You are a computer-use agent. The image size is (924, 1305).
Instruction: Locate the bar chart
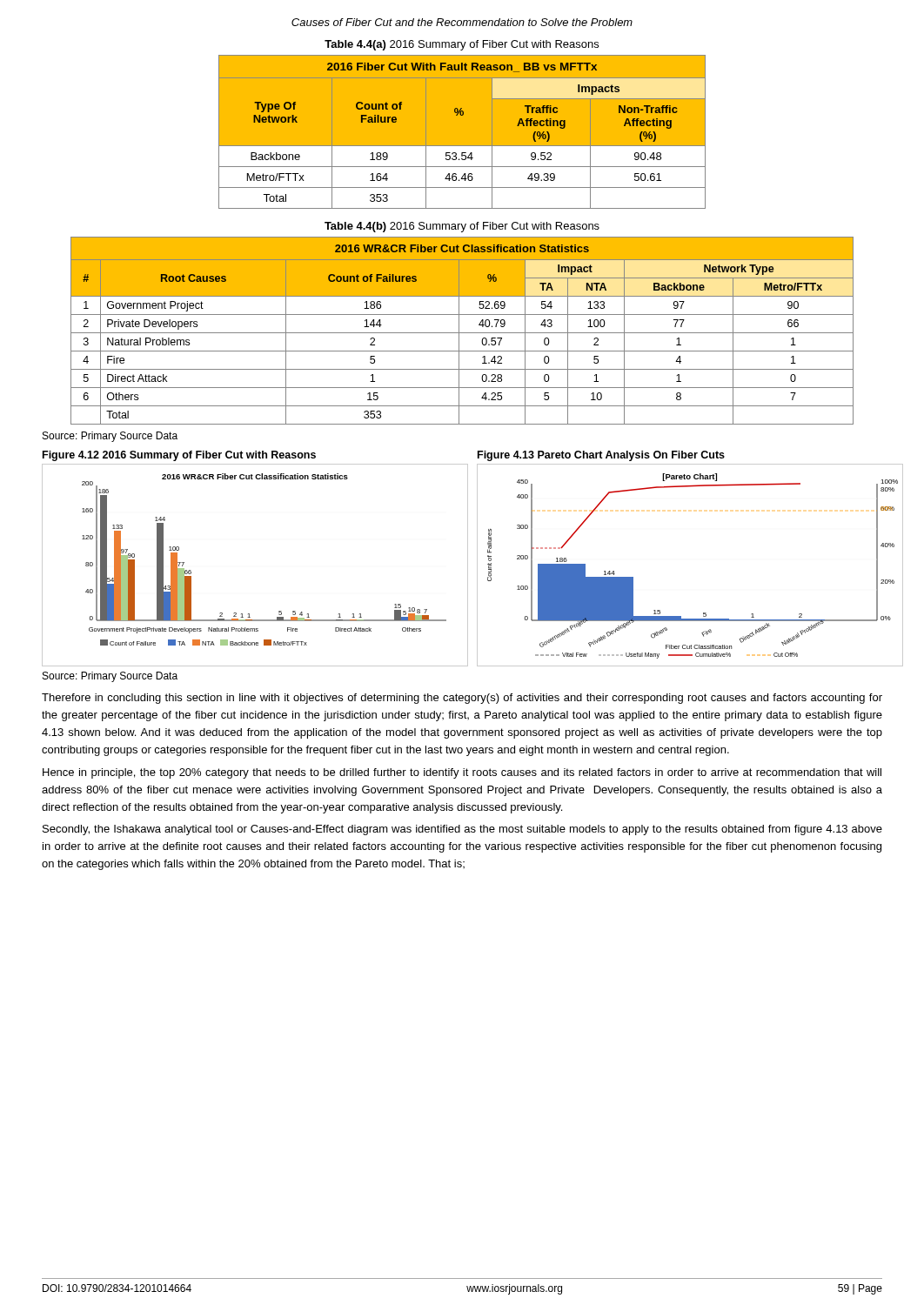(x=690, y=565)
